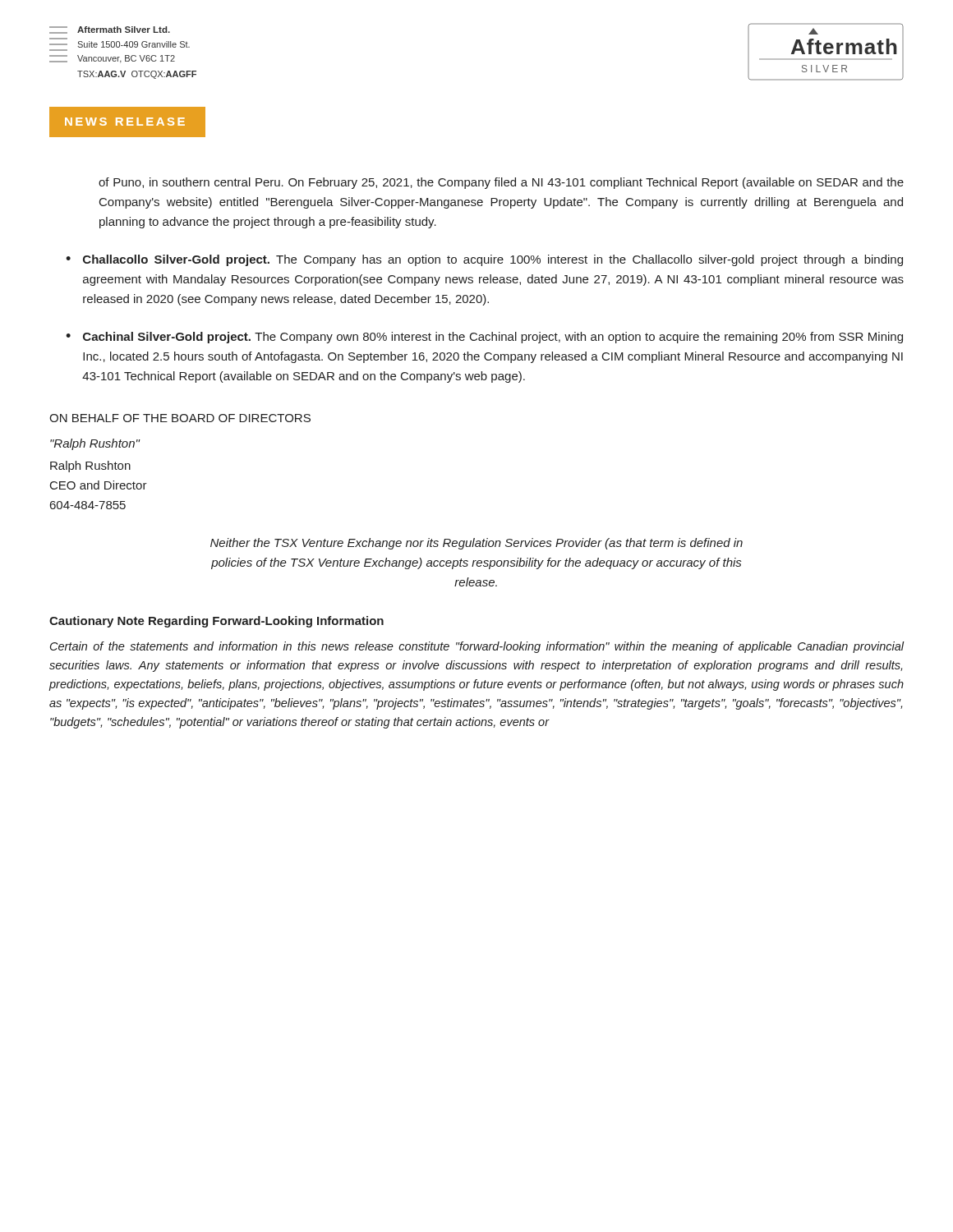Viewport: 953px width, 1232px height.
Task: Click on the text starting "Certain of the statements and information"
Action: (x=476, y=684)
